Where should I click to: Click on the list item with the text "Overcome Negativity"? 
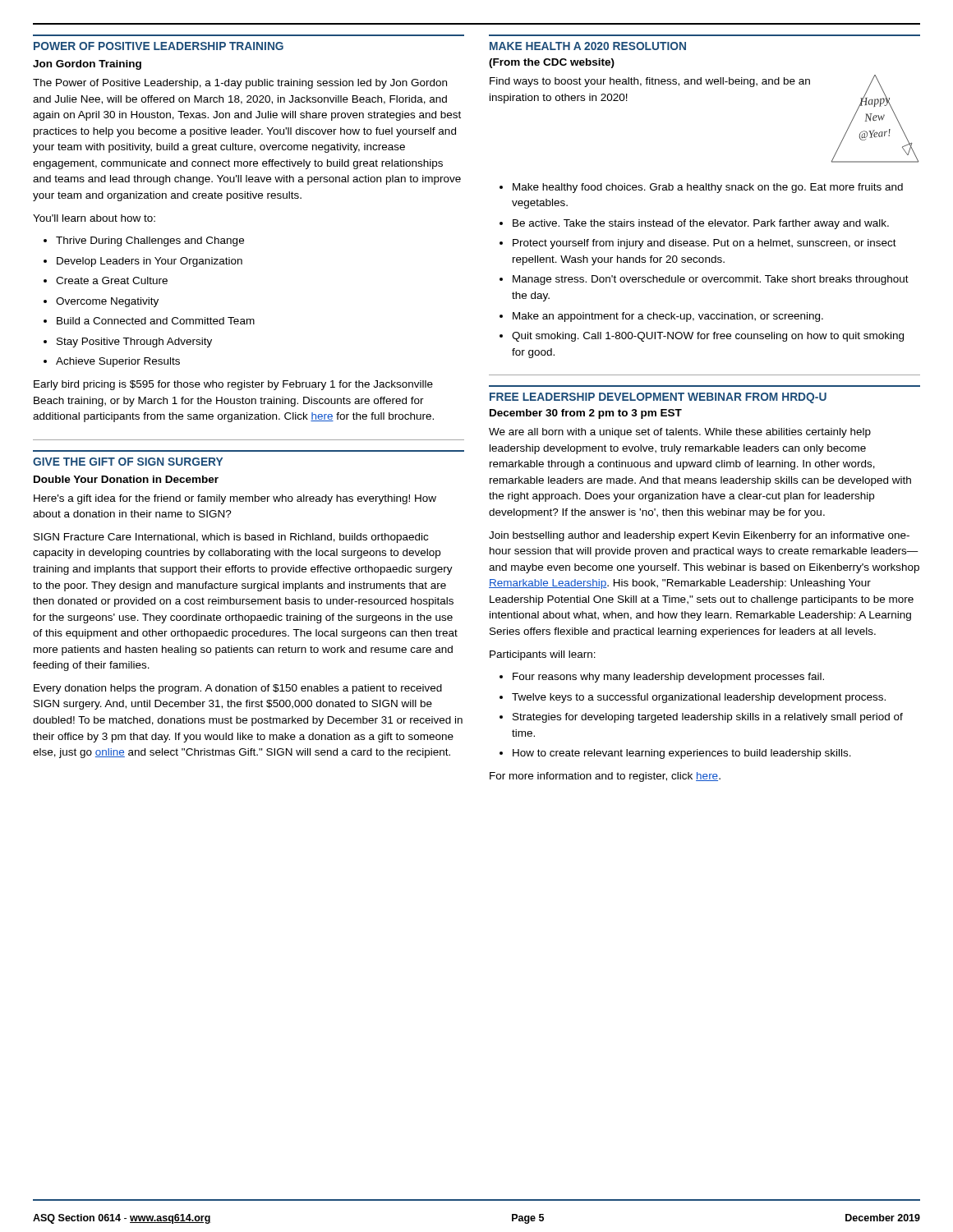click(x=107, y=301)
